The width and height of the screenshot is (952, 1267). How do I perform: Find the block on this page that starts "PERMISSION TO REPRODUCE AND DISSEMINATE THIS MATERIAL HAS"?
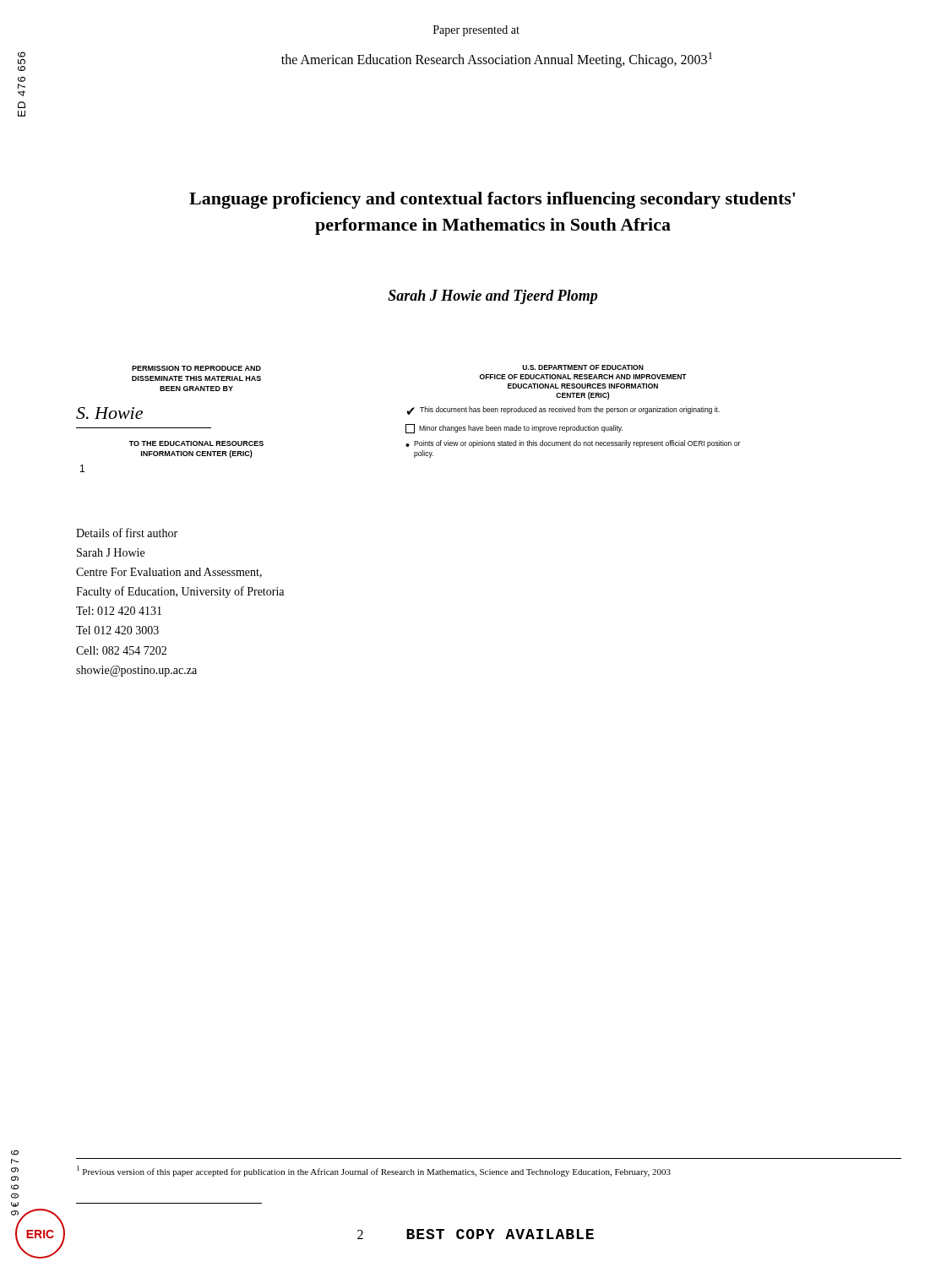[196, 420]
